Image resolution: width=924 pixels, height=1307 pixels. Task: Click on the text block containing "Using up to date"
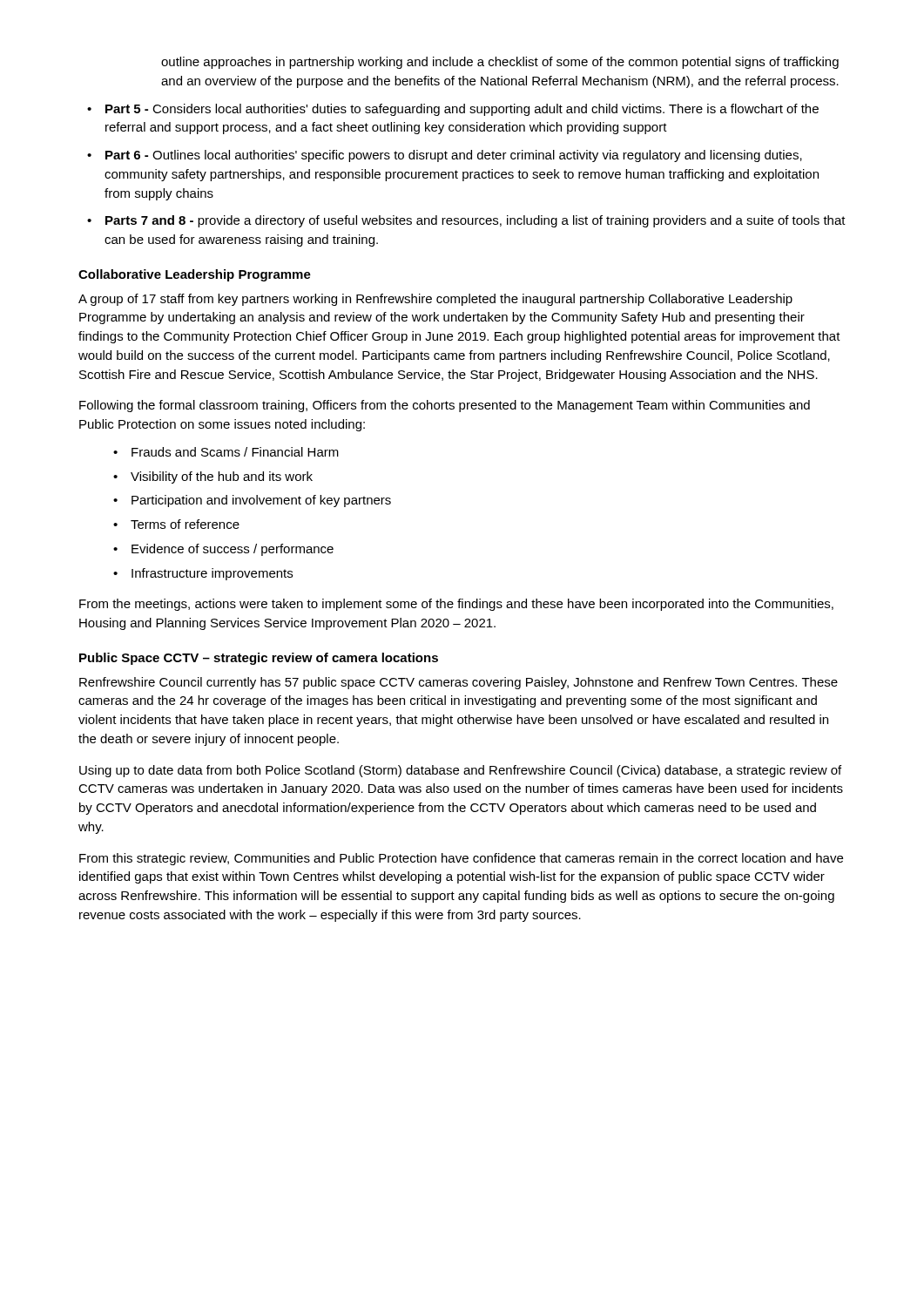[x=461, y=798]
